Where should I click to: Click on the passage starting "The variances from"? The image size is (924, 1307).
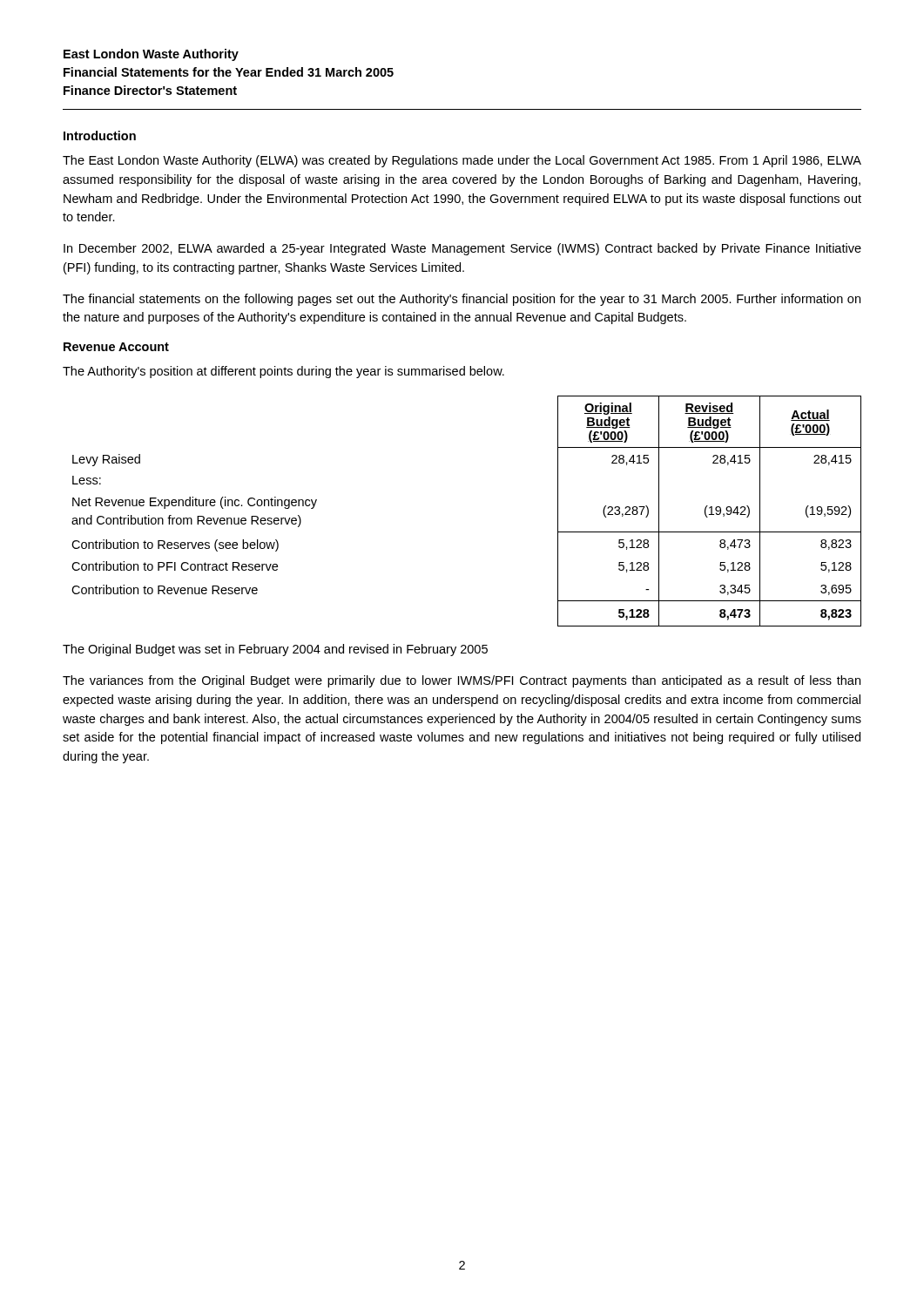tap(462, 719)
